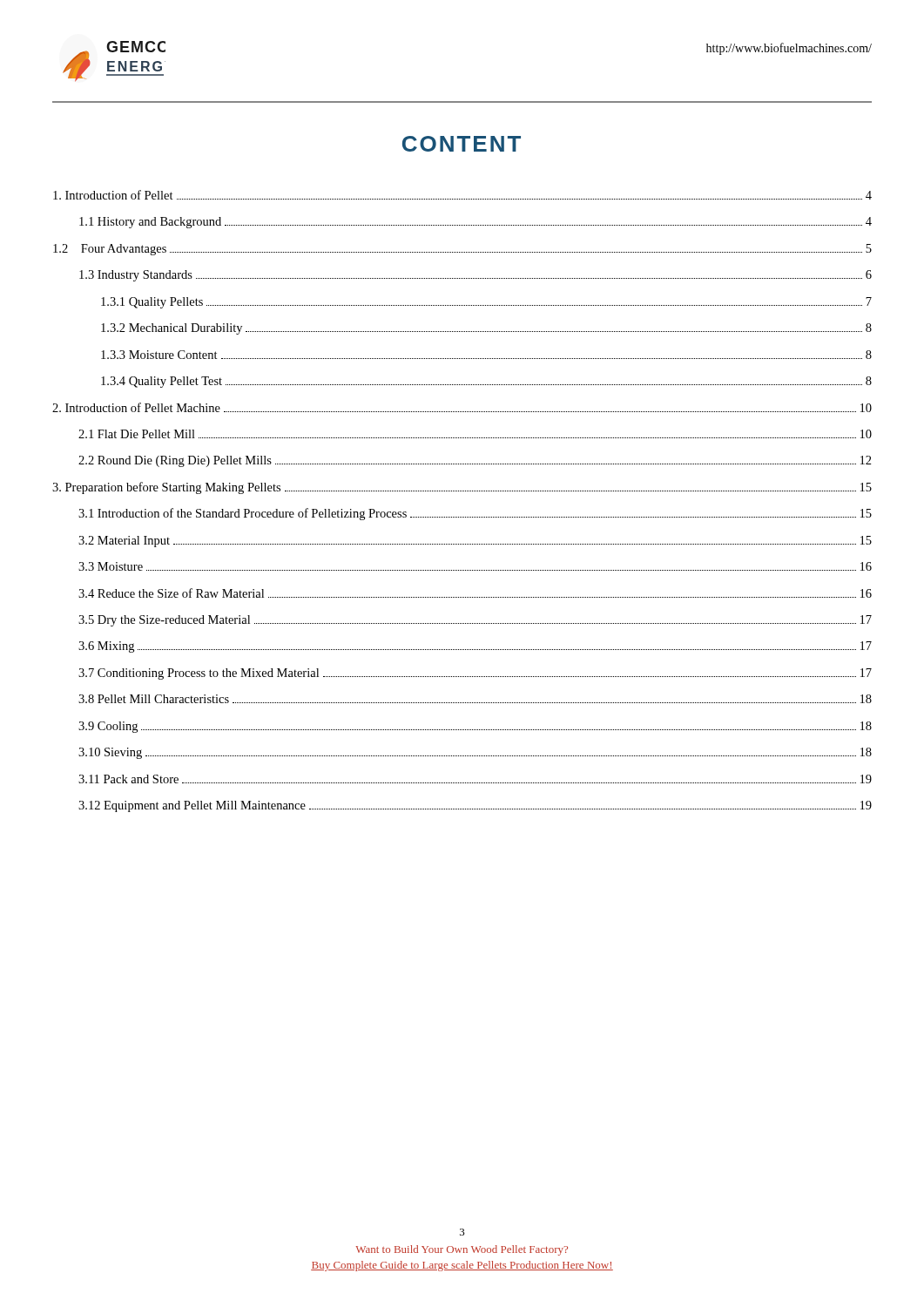Viewport: 924px width, 1307px height.
Task: Click on the text block starting "Introduction of Pellet 4"
Action: [x=462, y=195]
